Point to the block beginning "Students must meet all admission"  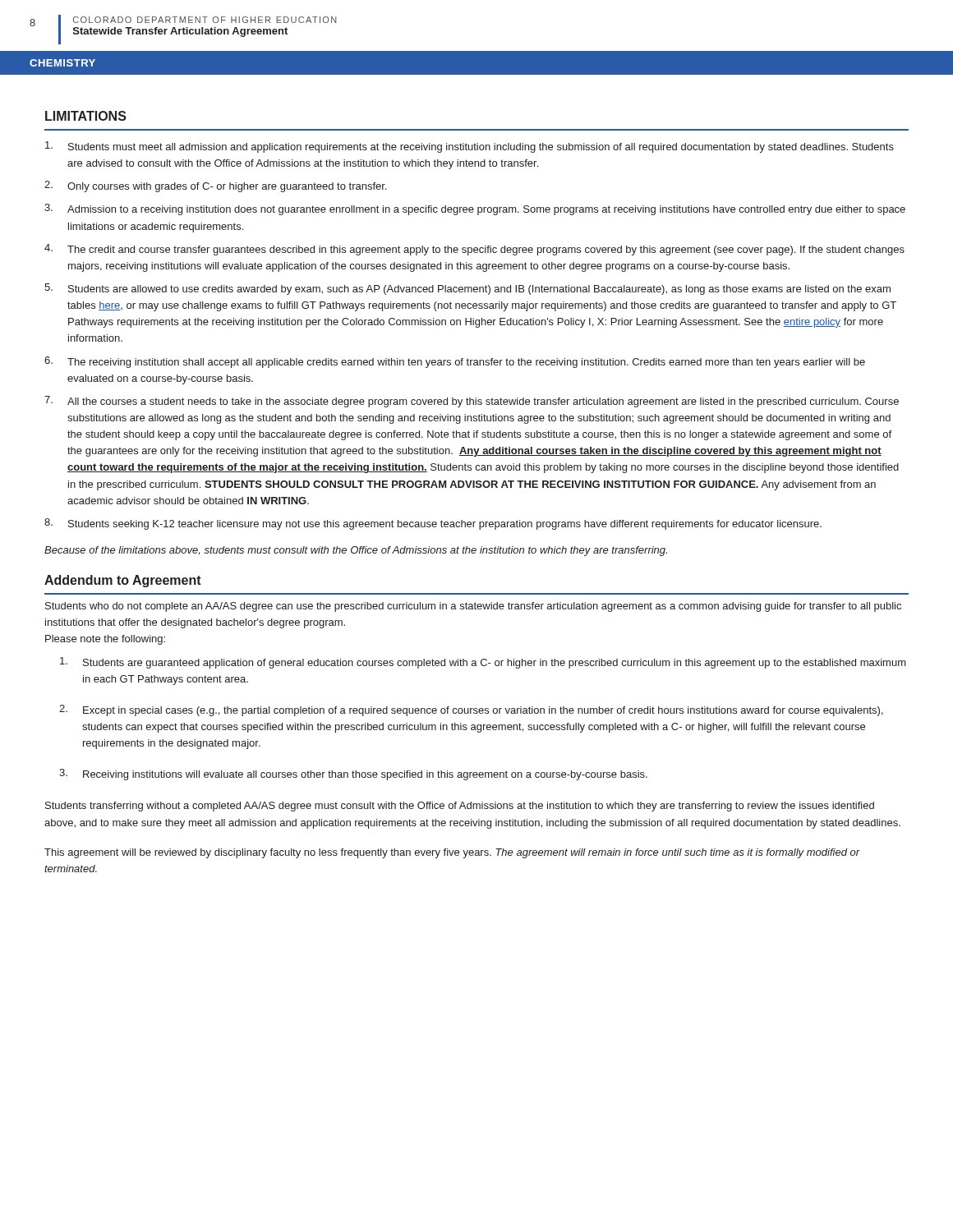tap(476, 155)
